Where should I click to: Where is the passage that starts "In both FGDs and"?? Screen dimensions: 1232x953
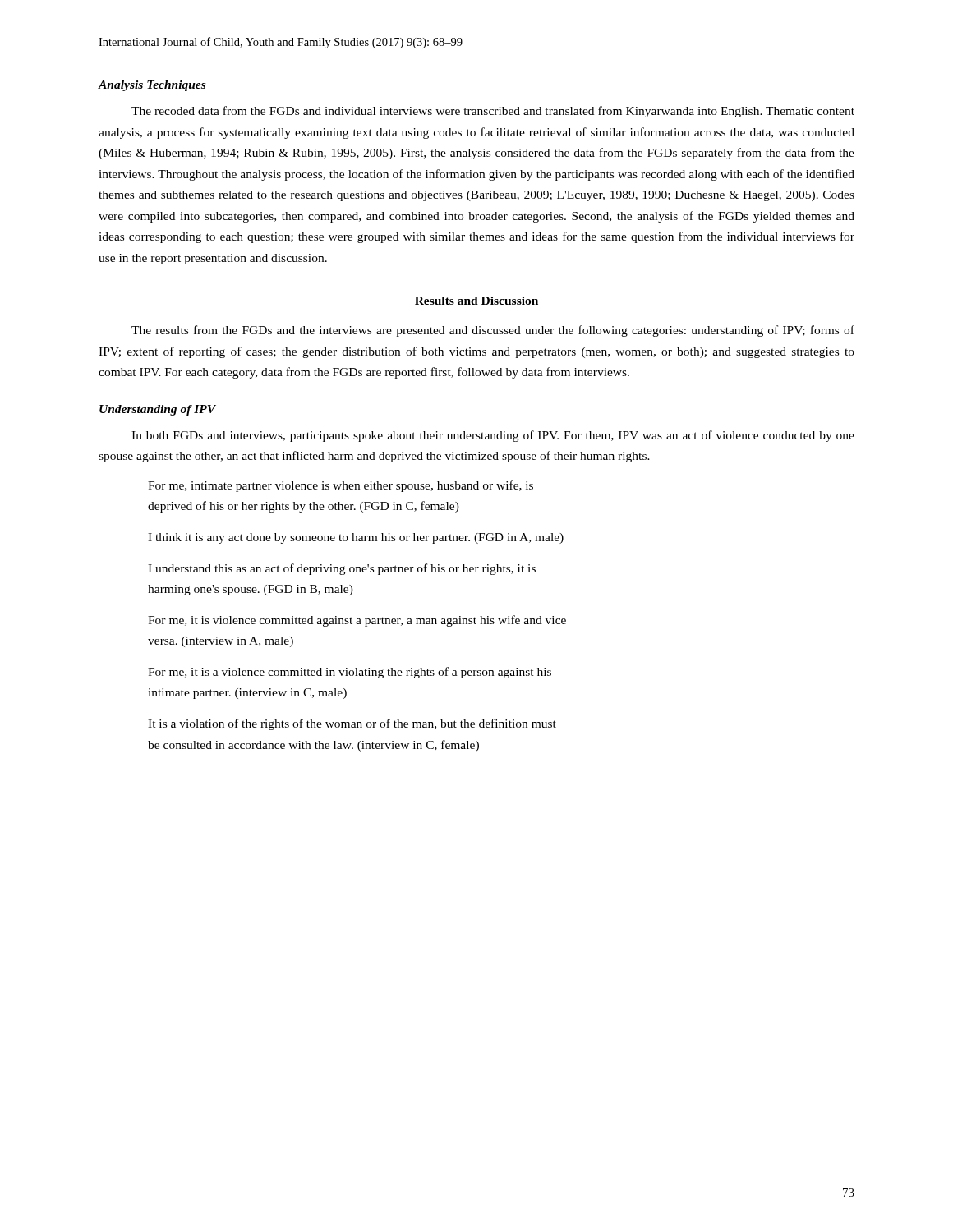click(x=476, y=445)
